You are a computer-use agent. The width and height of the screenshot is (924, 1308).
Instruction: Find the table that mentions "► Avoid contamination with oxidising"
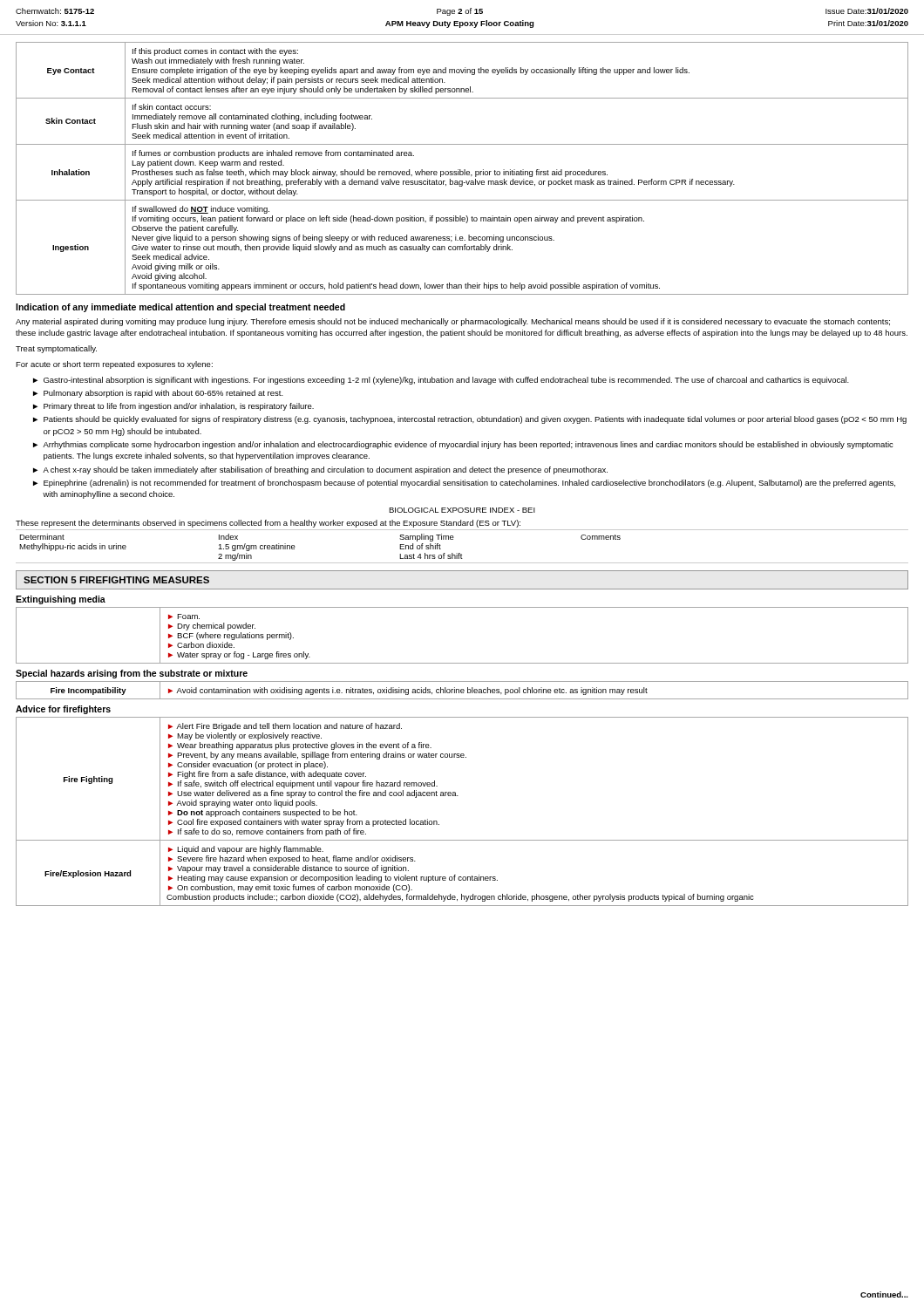(462, 690)
